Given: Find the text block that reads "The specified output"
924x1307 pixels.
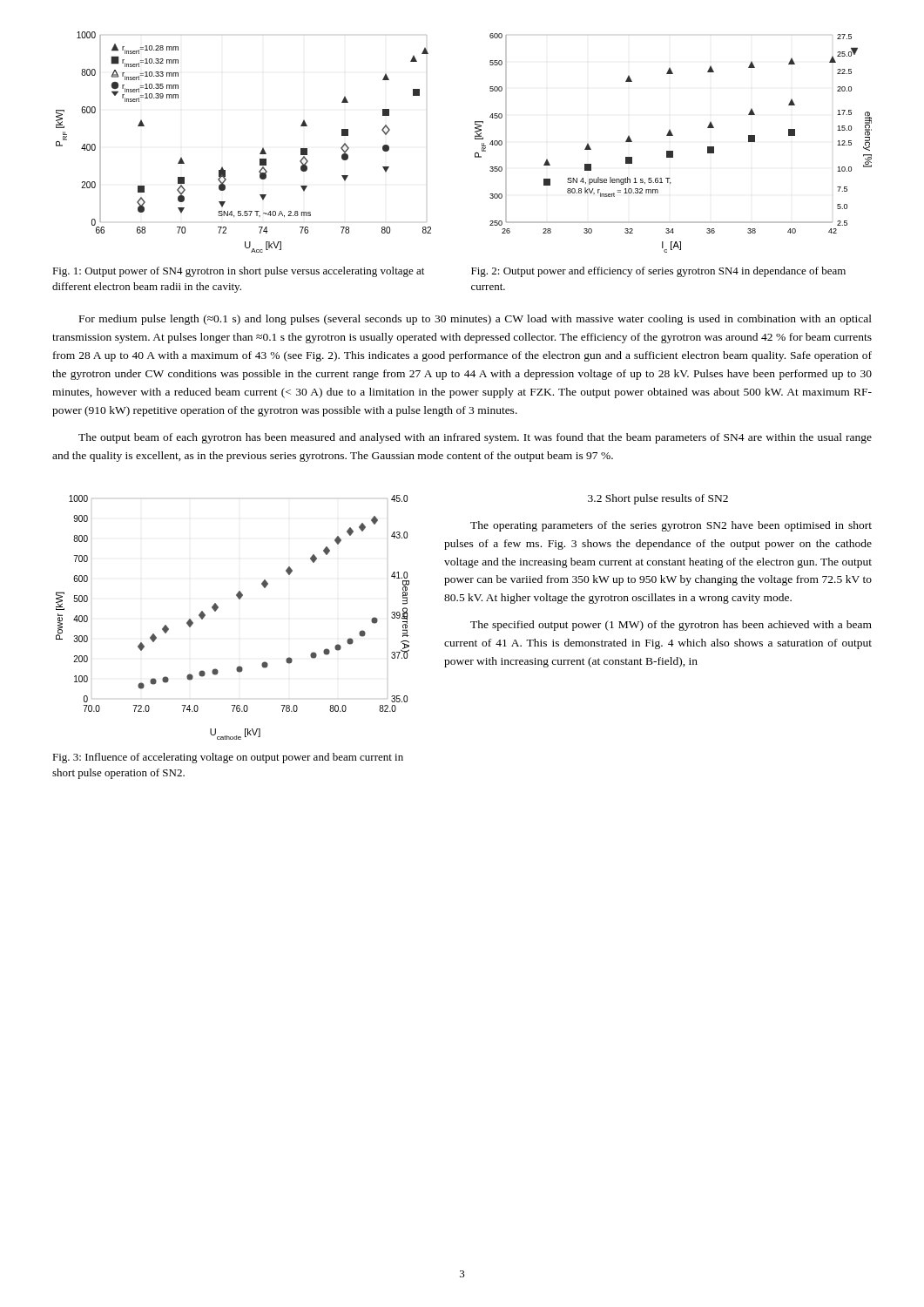Looking at the screenshot, I should (x=658, y=643).
